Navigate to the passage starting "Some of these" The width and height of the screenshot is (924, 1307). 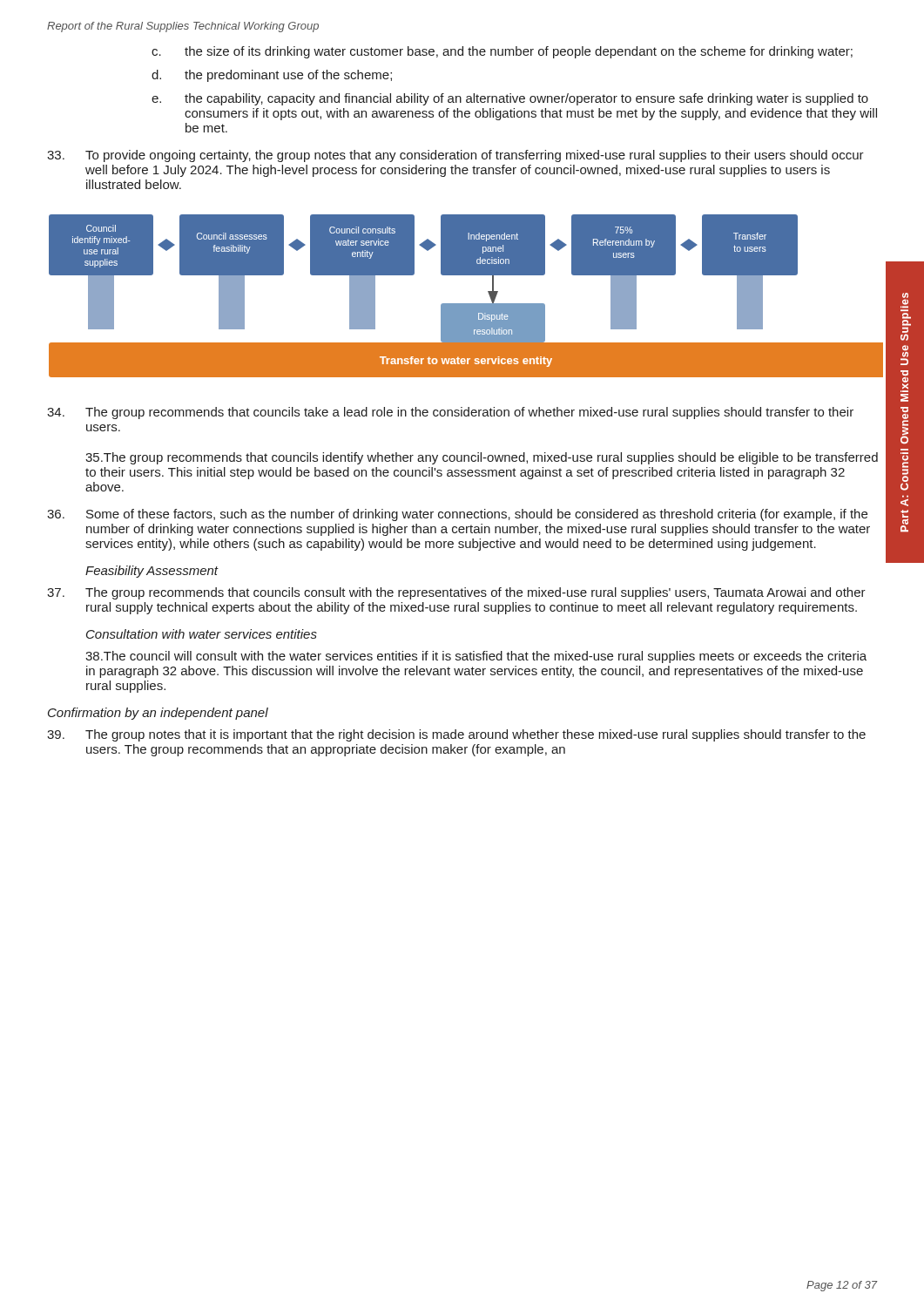pyautogui.click(x=463, y=528)
